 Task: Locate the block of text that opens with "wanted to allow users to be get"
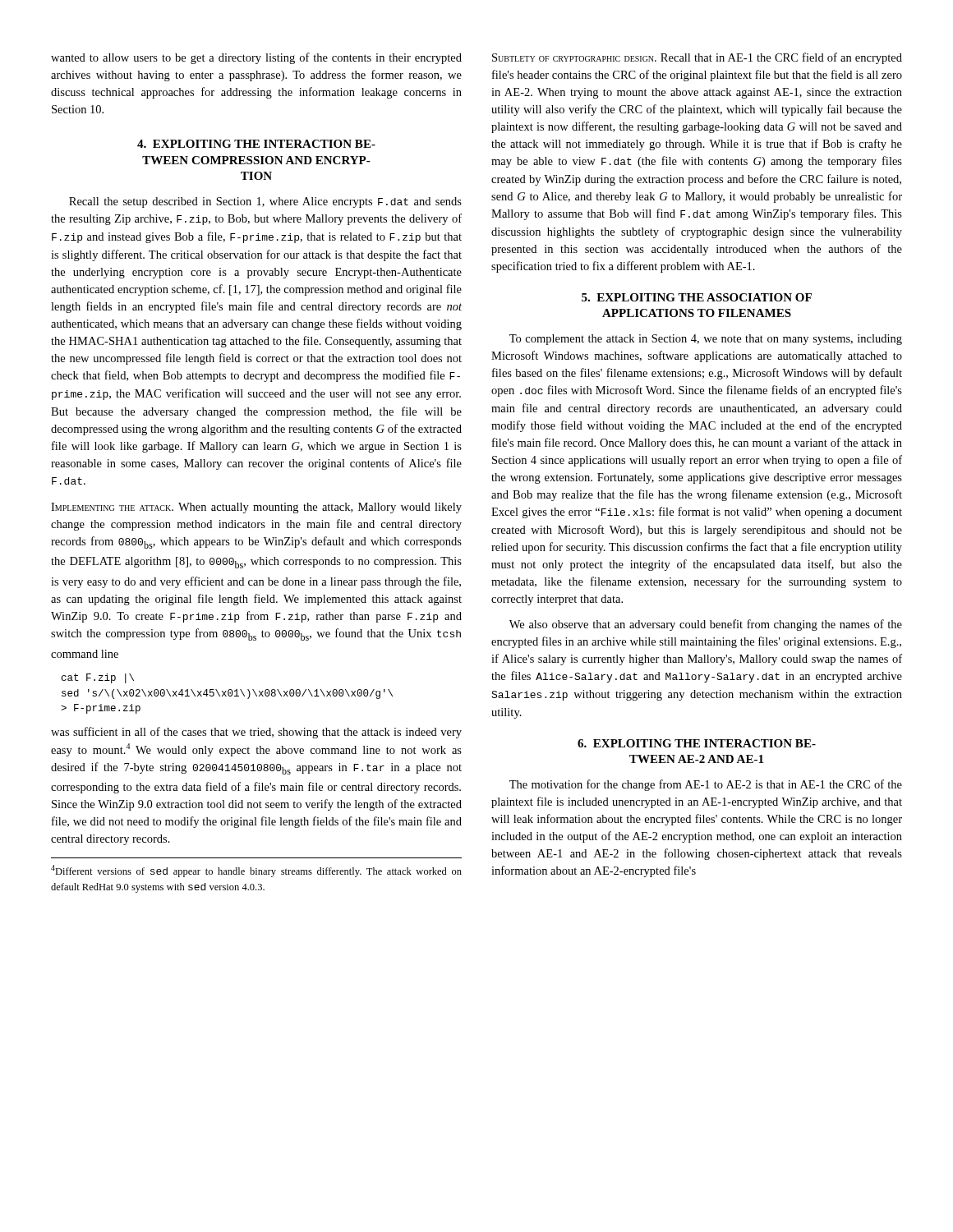pyautogui.click(x=256, y=84)
